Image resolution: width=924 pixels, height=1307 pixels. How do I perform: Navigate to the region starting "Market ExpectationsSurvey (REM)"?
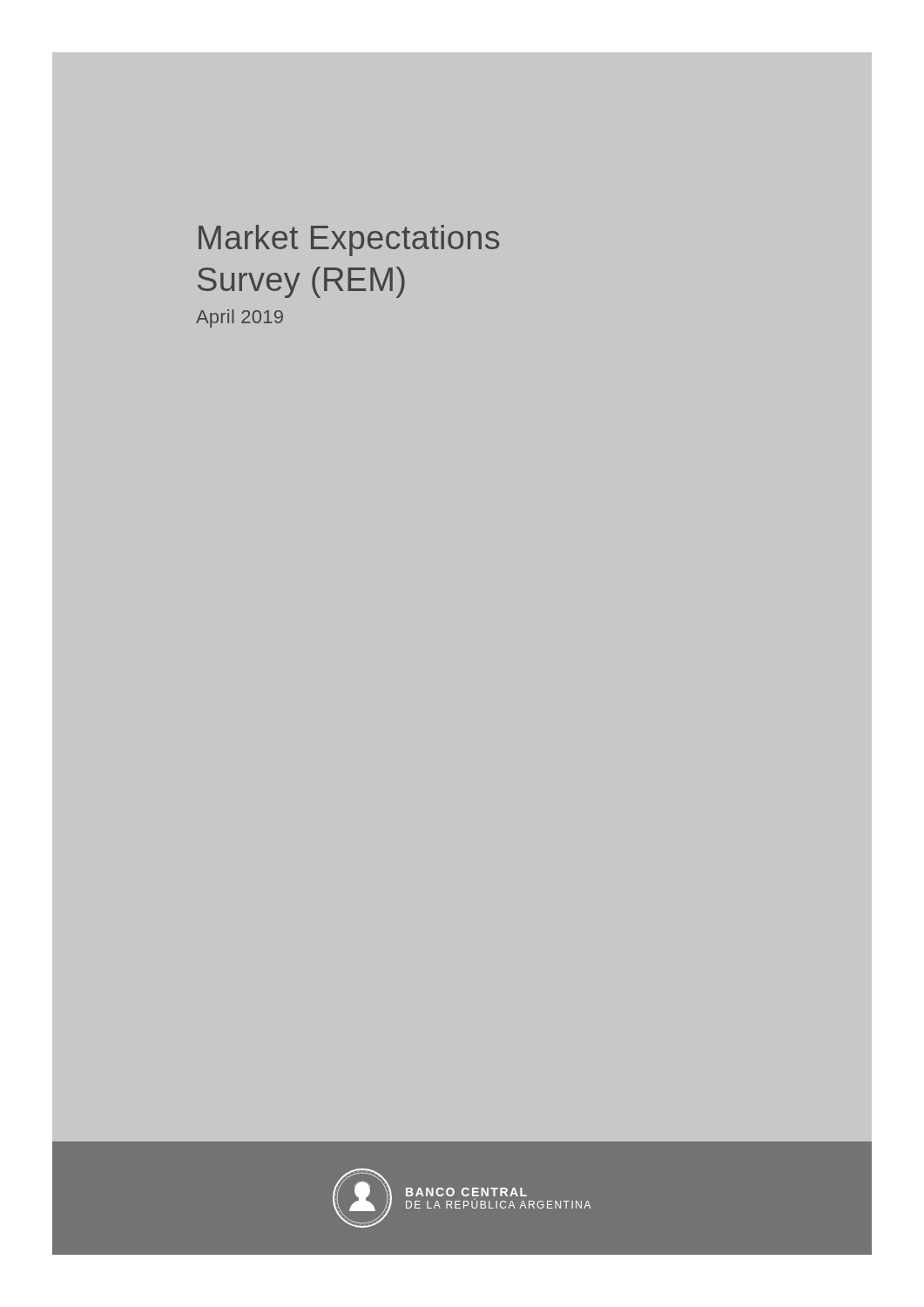(x=348, y=273)
